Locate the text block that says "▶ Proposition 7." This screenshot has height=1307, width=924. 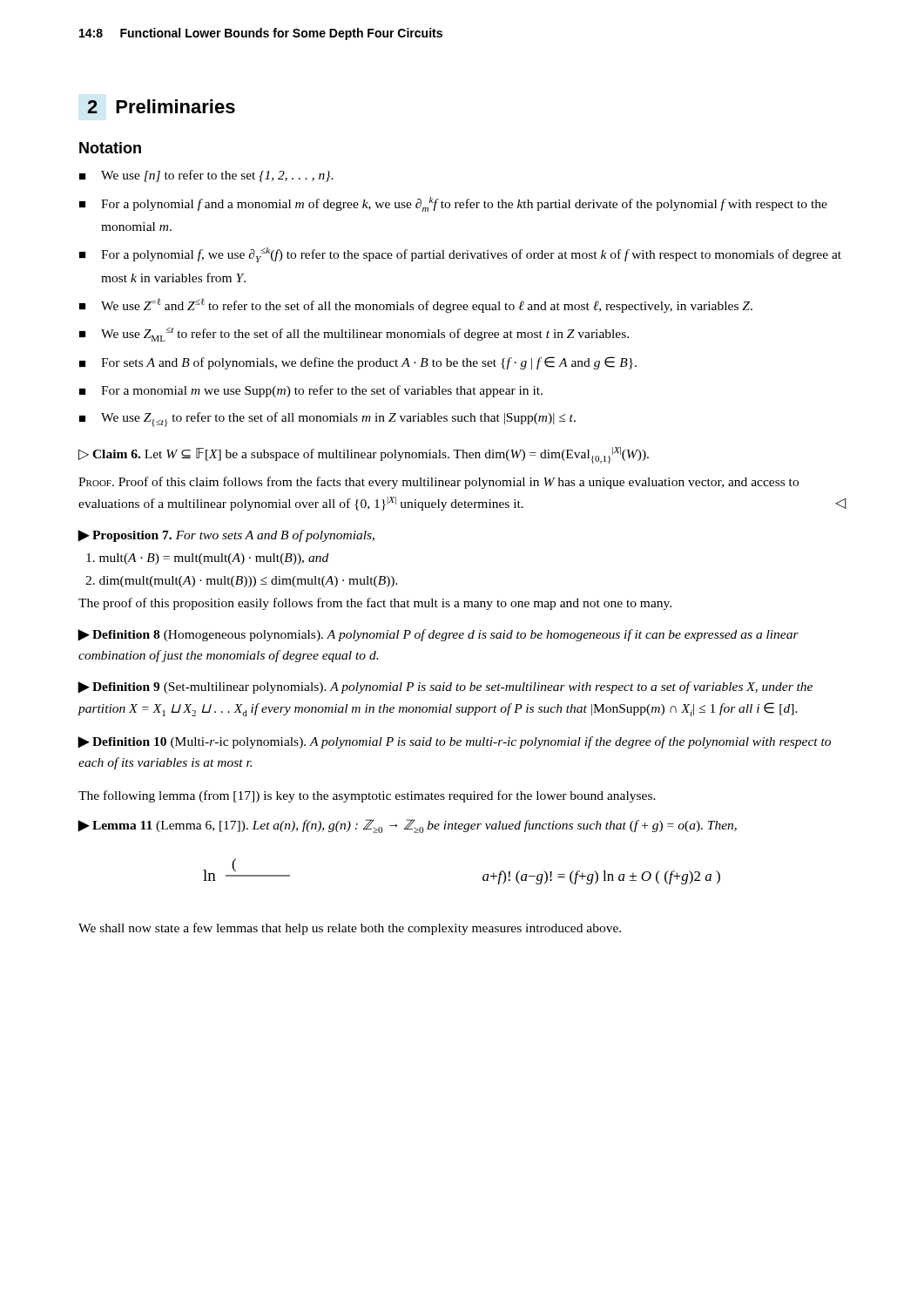(x=226, y=536)
